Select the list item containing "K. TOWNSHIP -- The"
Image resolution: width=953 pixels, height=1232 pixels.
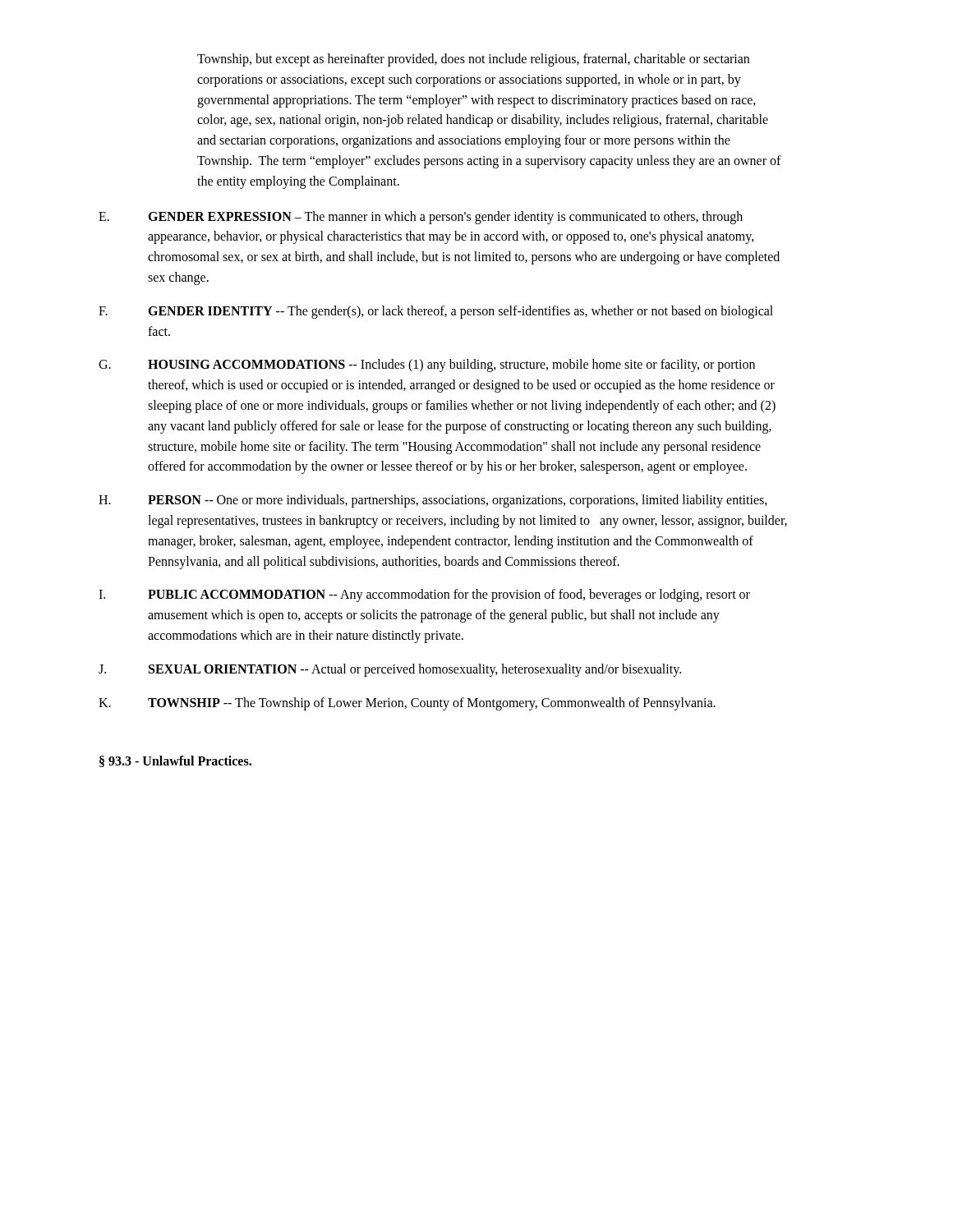pos(444,703)
